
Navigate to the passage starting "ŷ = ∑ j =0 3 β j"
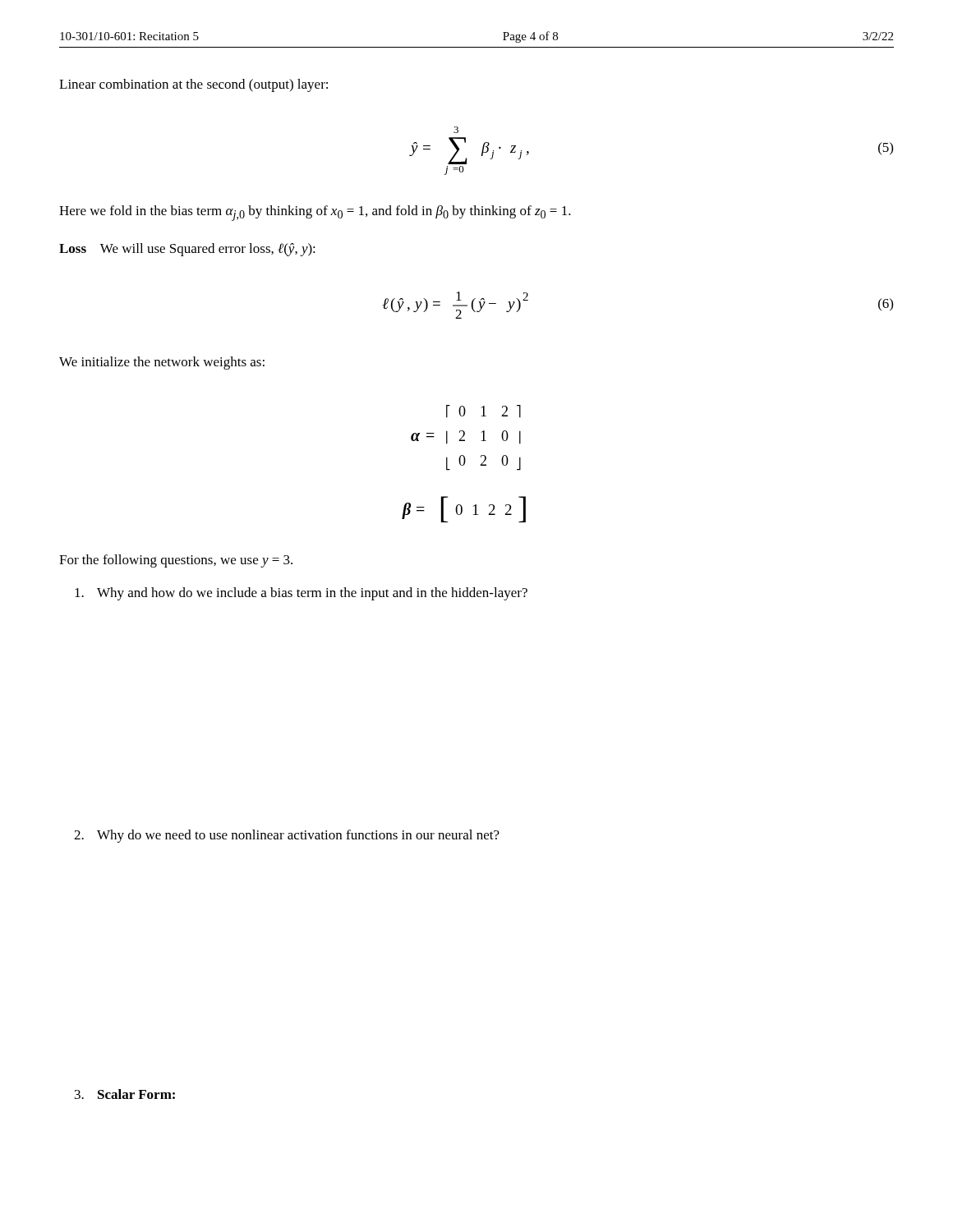pos(456,130)
